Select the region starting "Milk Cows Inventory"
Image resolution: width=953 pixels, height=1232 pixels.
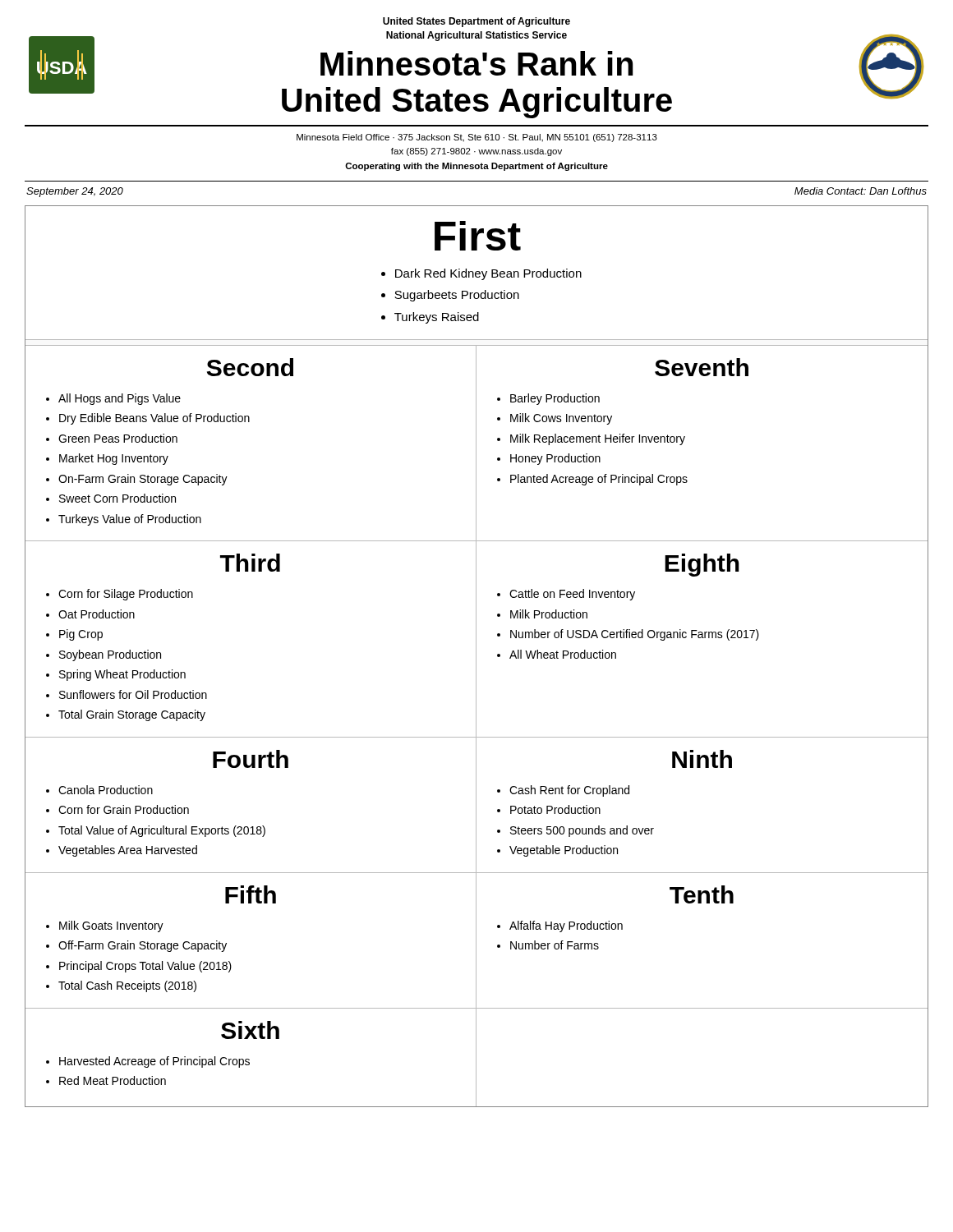[561, 418]
